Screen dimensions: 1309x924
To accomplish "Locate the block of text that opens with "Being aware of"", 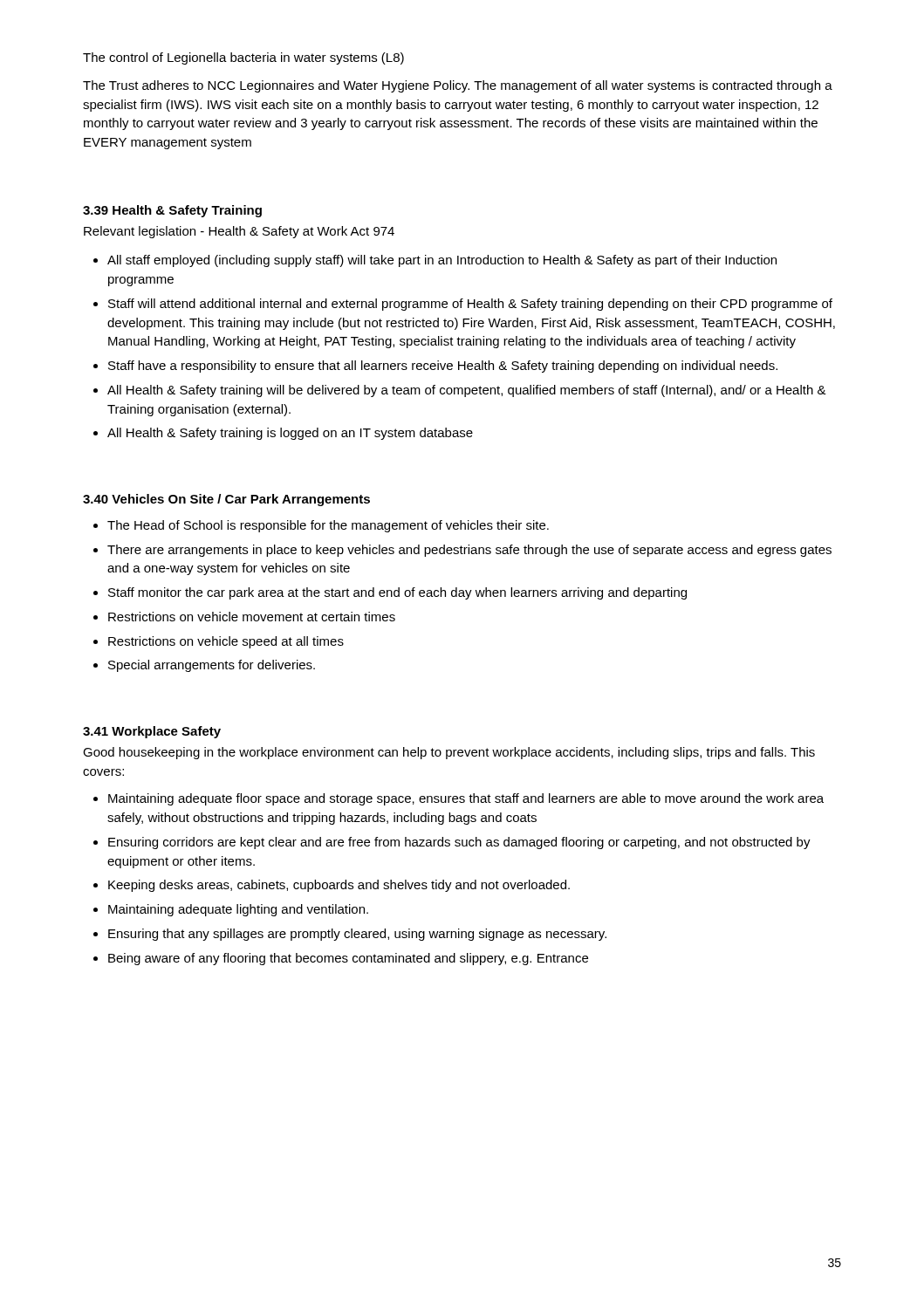I will [x=348, y=957].
